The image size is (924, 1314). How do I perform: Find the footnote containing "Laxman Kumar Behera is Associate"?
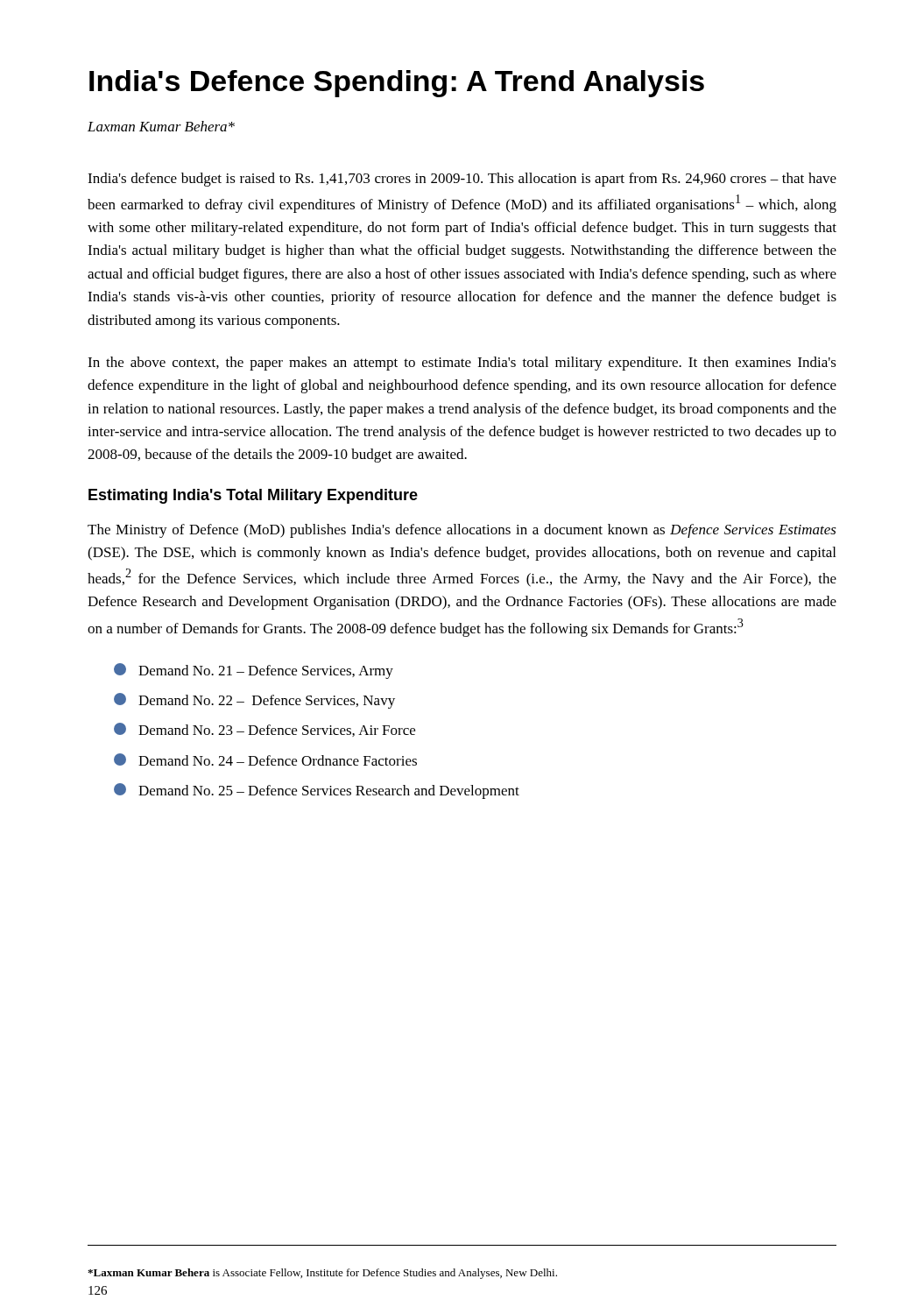323,1272
